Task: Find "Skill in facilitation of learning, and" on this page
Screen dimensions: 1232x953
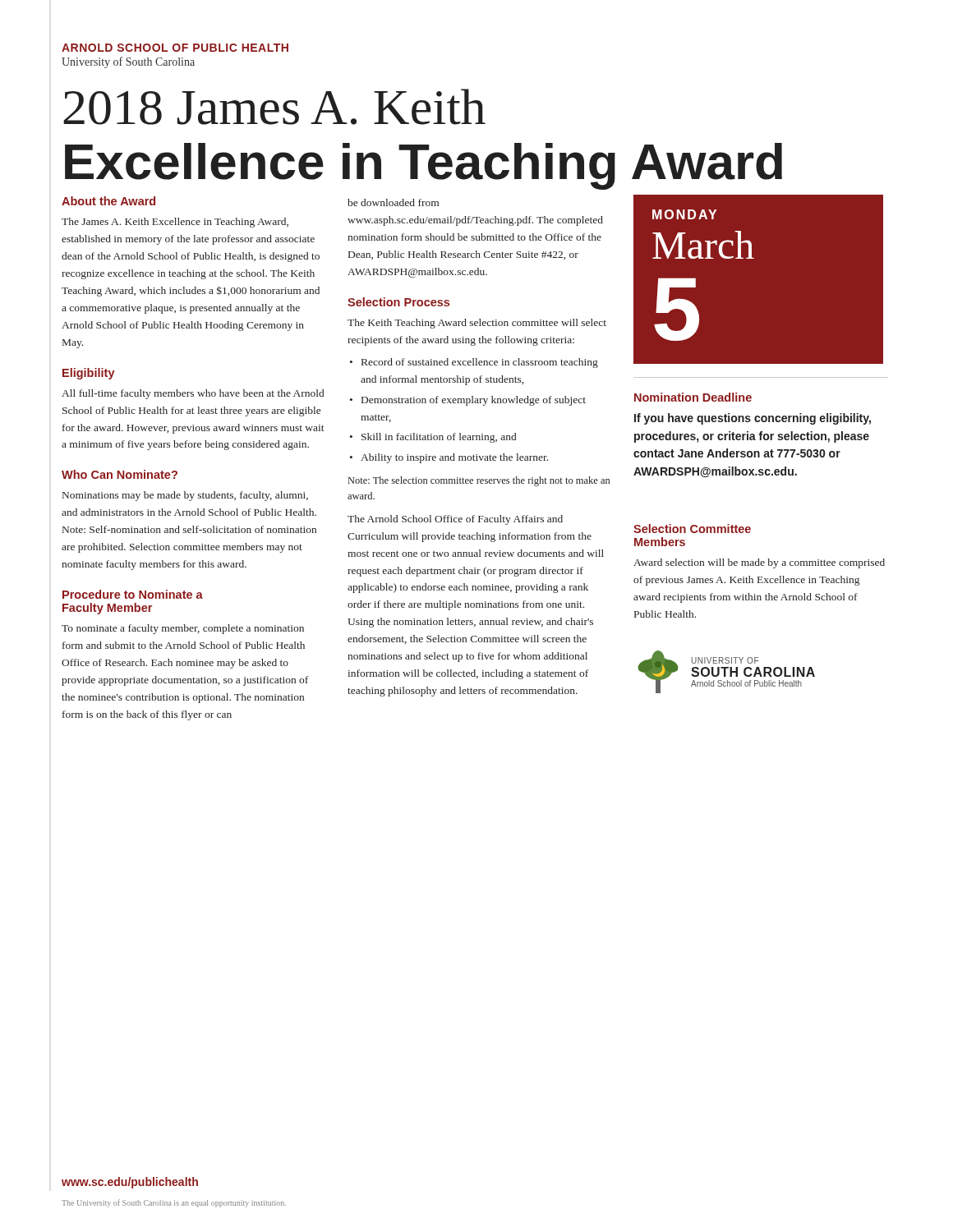Action: point(439,437)
